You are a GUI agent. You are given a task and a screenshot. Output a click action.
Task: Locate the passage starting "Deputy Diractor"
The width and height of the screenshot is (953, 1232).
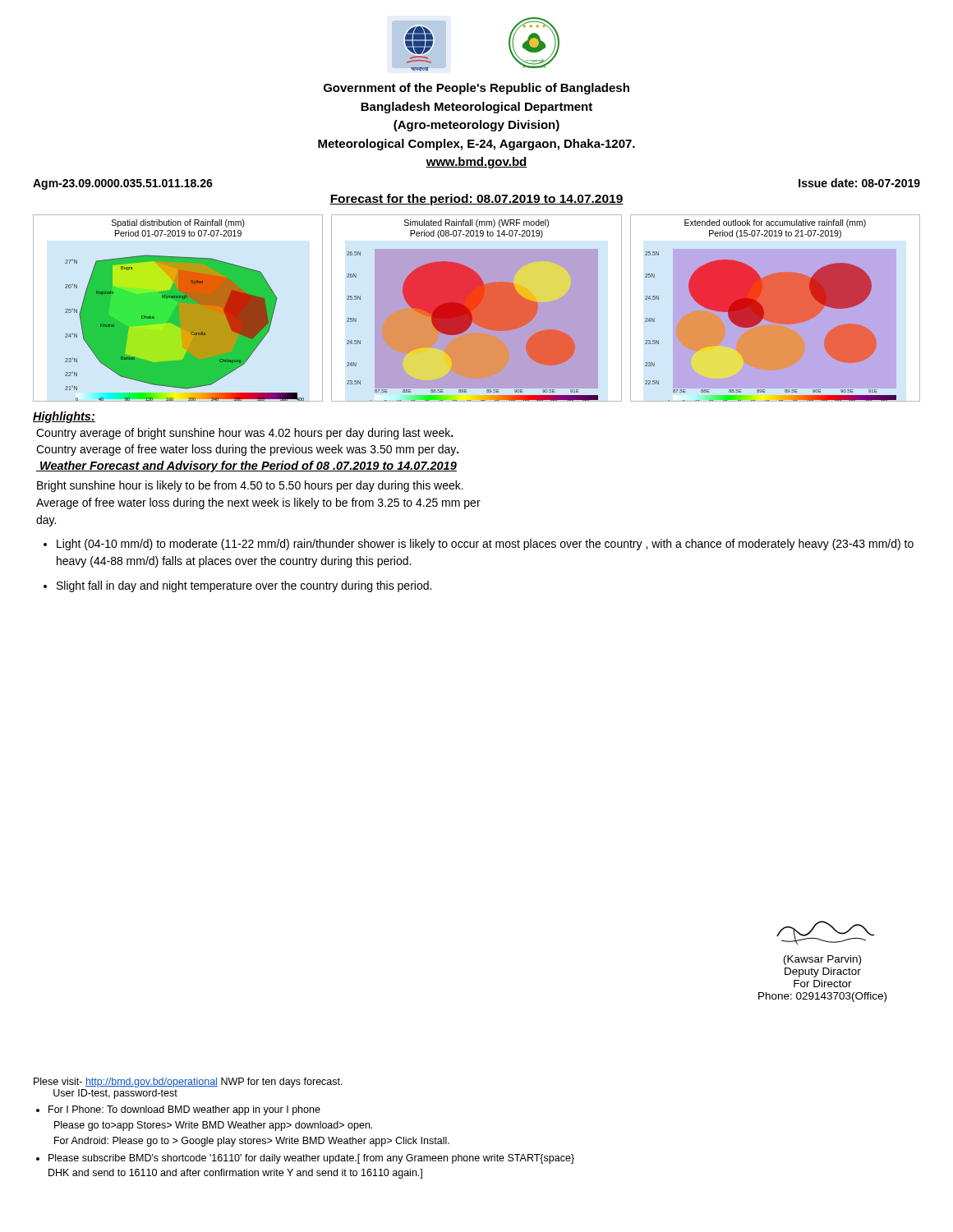[822, 971]
